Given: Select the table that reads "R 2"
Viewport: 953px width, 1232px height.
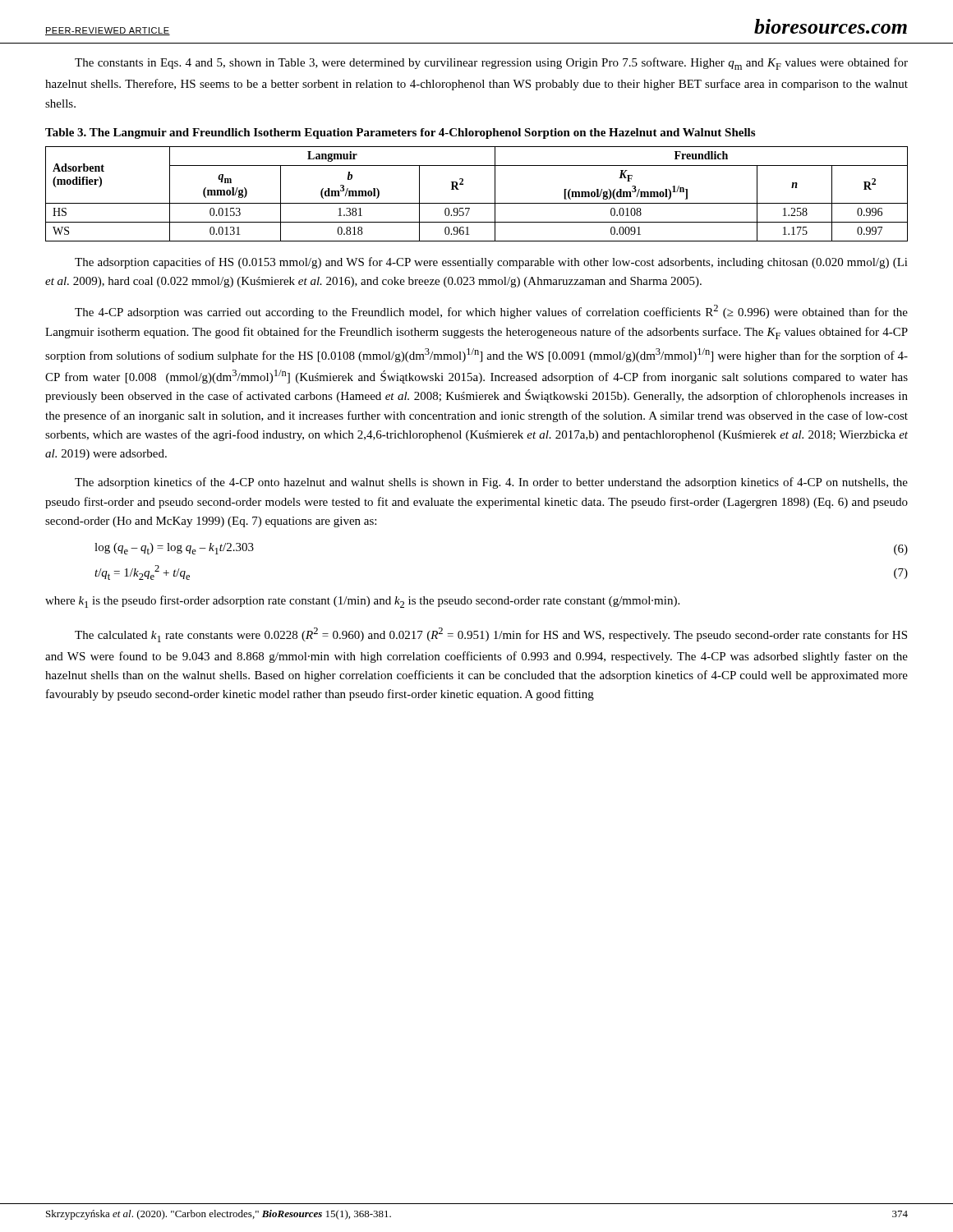Looking at the screenshot, I should [x=476, y=194].
